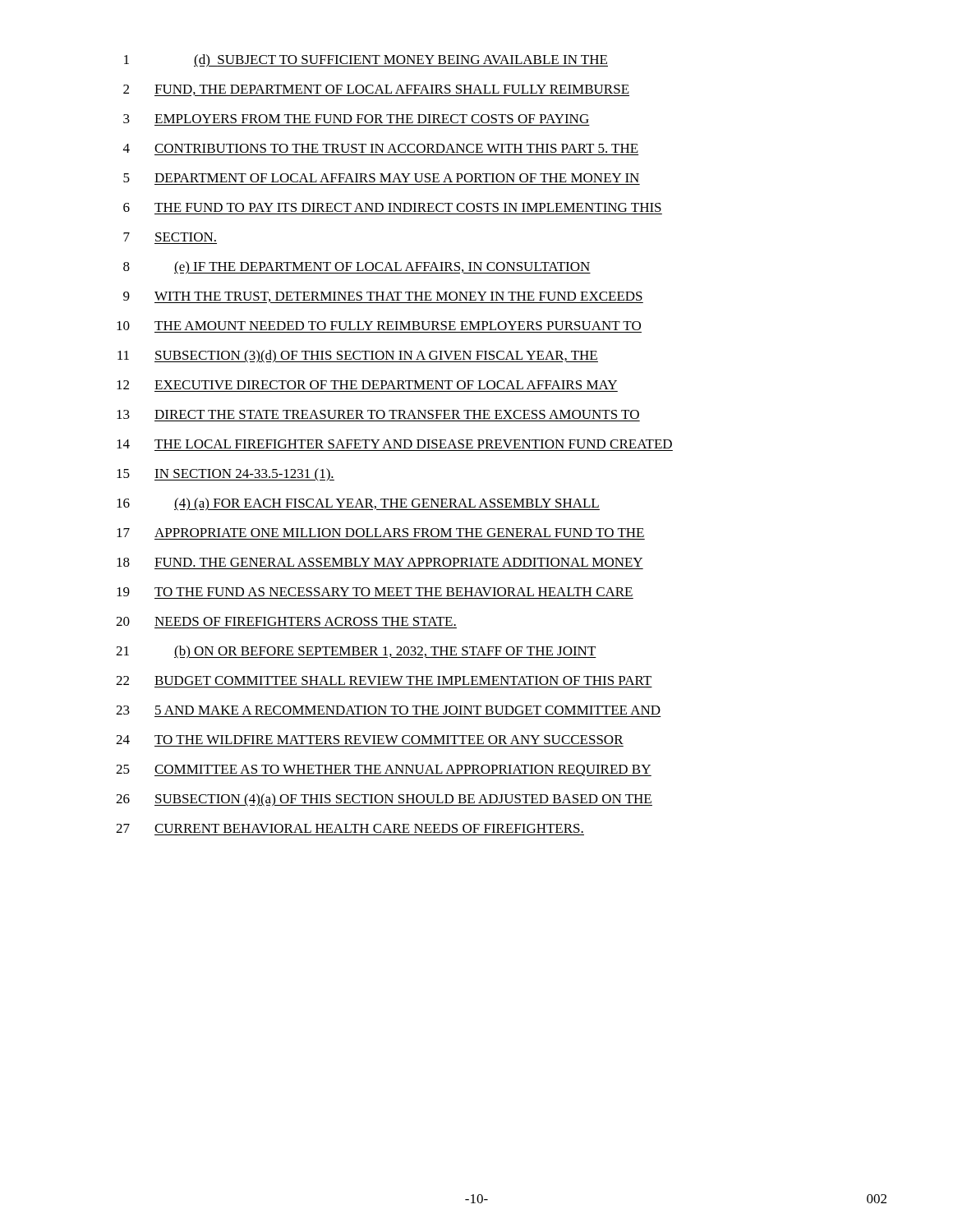
Task: Select the list item that reads "18 FUND. THE GENERAL ASSEMBLY MAY"
Action: pyautogui.click(x=489, y=563)
